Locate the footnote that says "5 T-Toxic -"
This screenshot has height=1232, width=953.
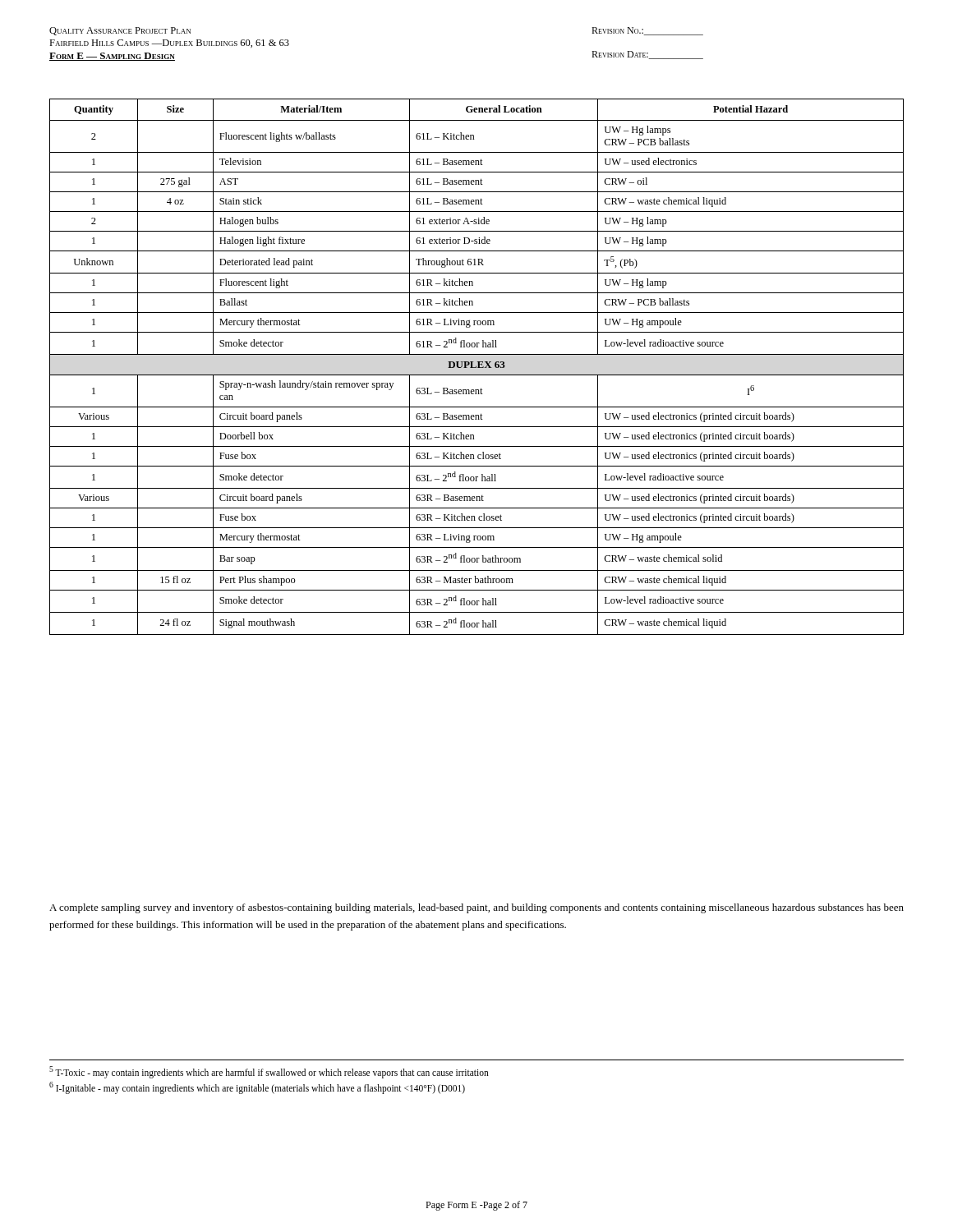(476, 1079)
